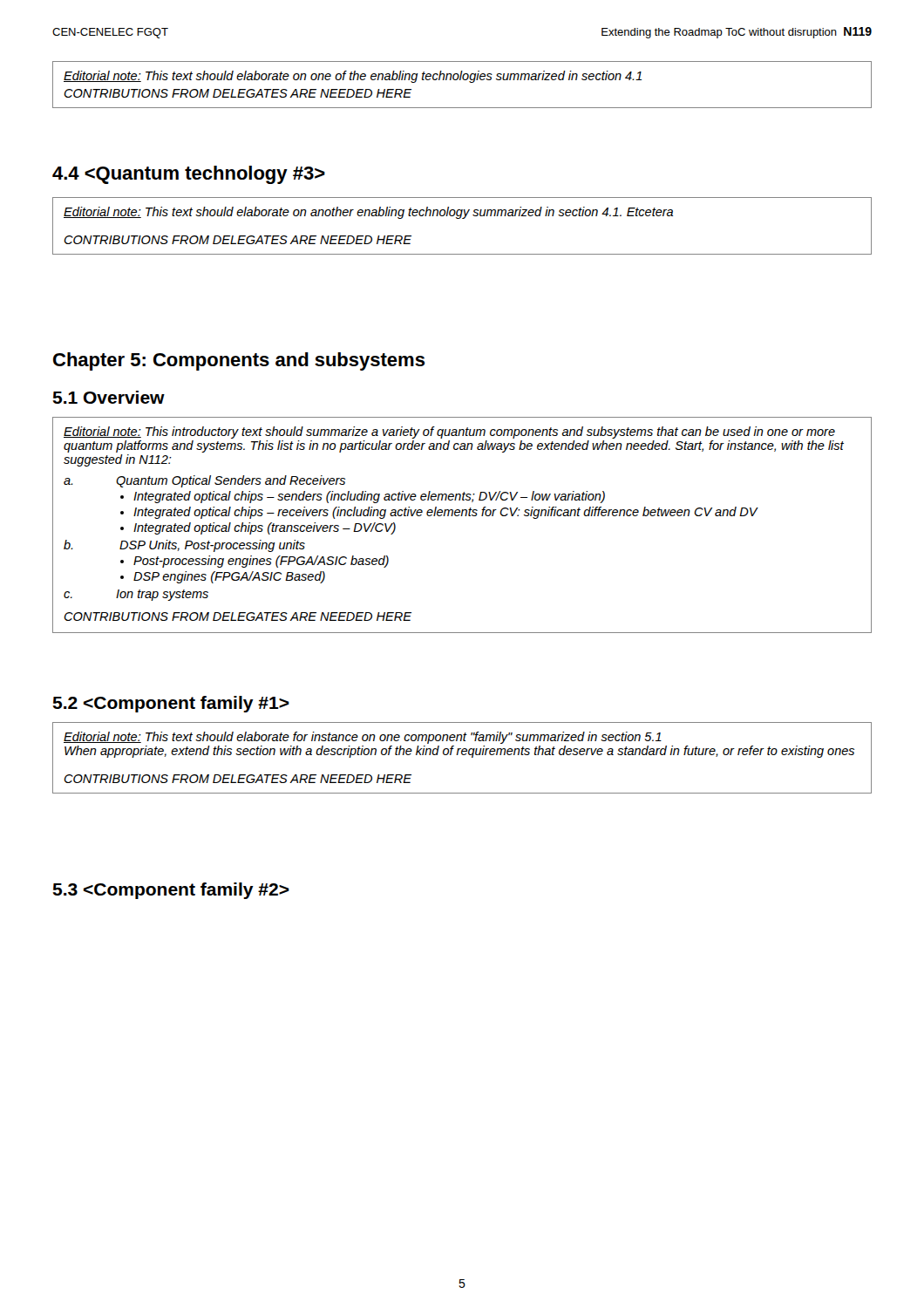924x1308 pixels.
Task: Locate the element starting "c. Ion trap systems"
Action: click(x=136, y=595)
